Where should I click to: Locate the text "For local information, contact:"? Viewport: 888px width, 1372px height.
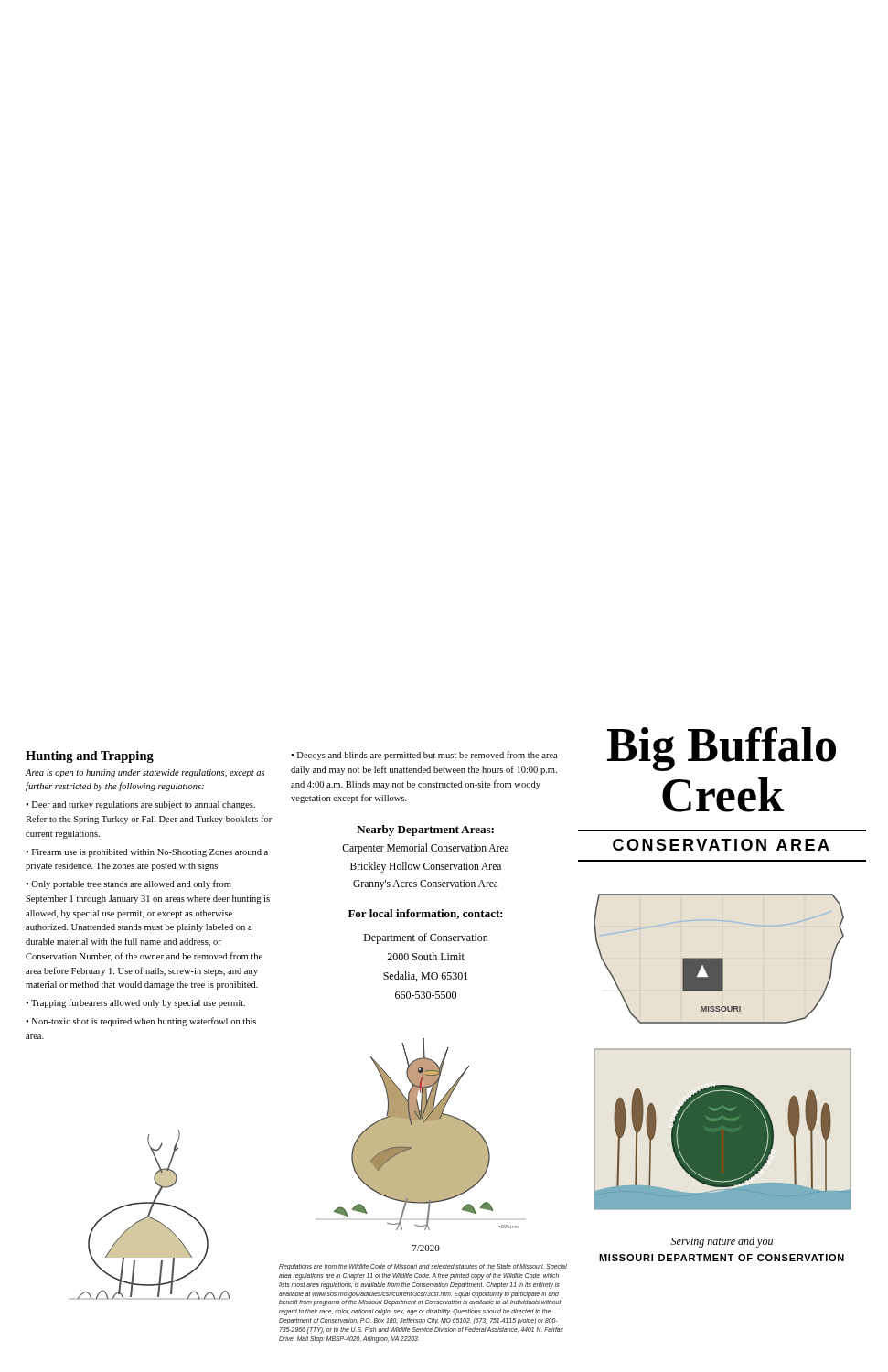click(426, 913)
